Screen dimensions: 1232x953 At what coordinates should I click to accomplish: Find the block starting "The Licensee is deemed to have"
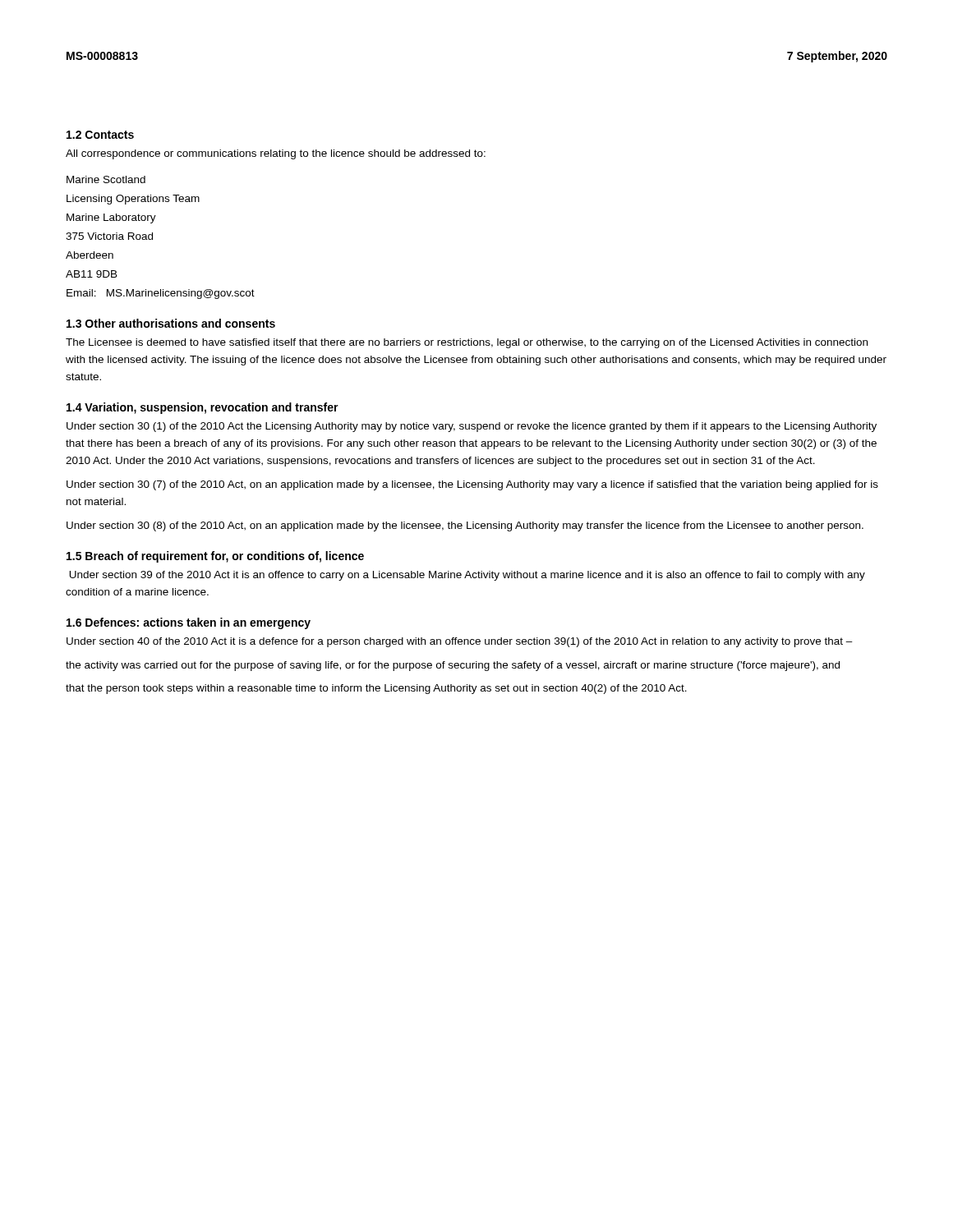pyautogui.click(x=476, y=360)
